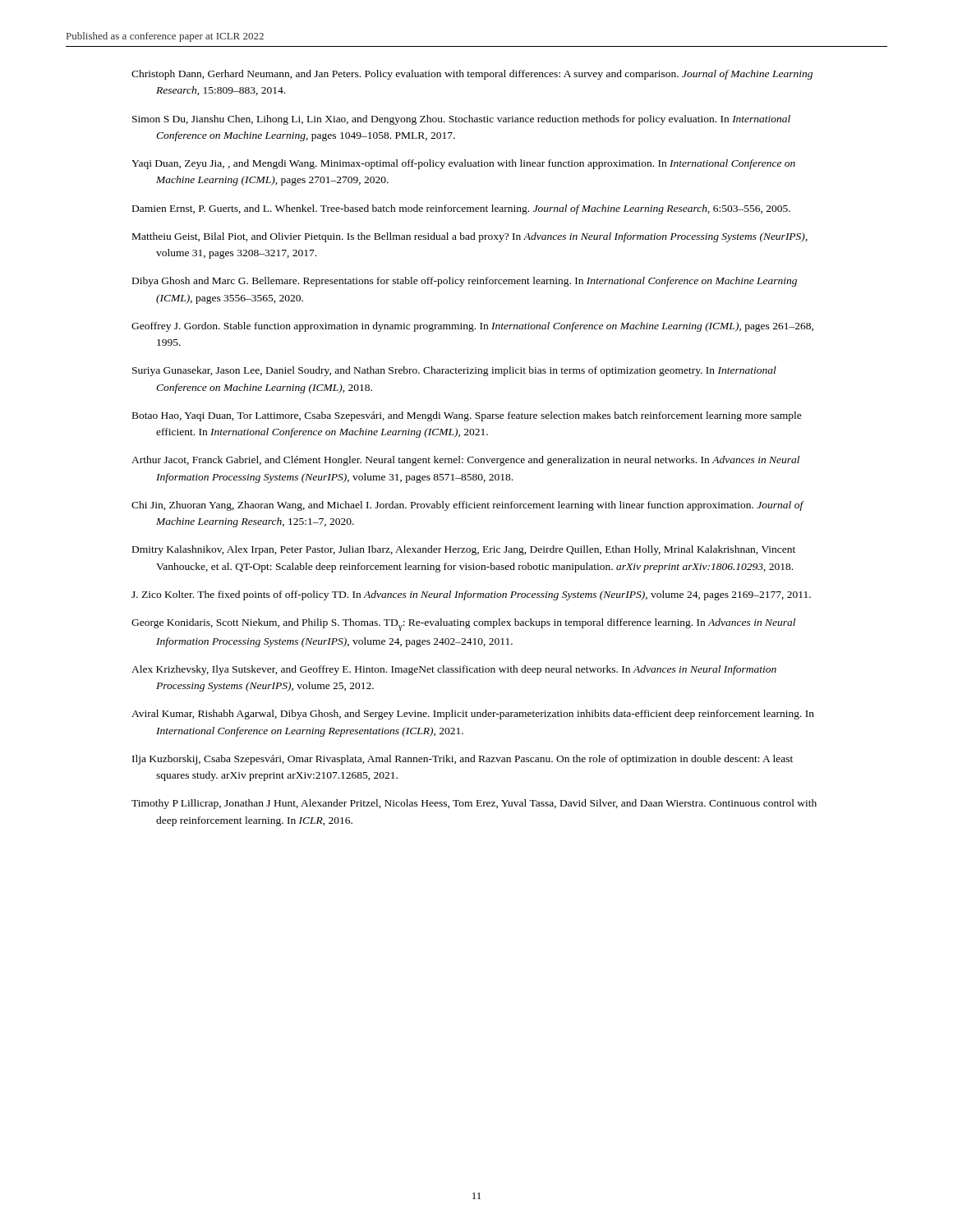Locate the region starting "Geoffrey J. Gordon."
This screenshot has width=953, height=1232.
click(473, 334)
